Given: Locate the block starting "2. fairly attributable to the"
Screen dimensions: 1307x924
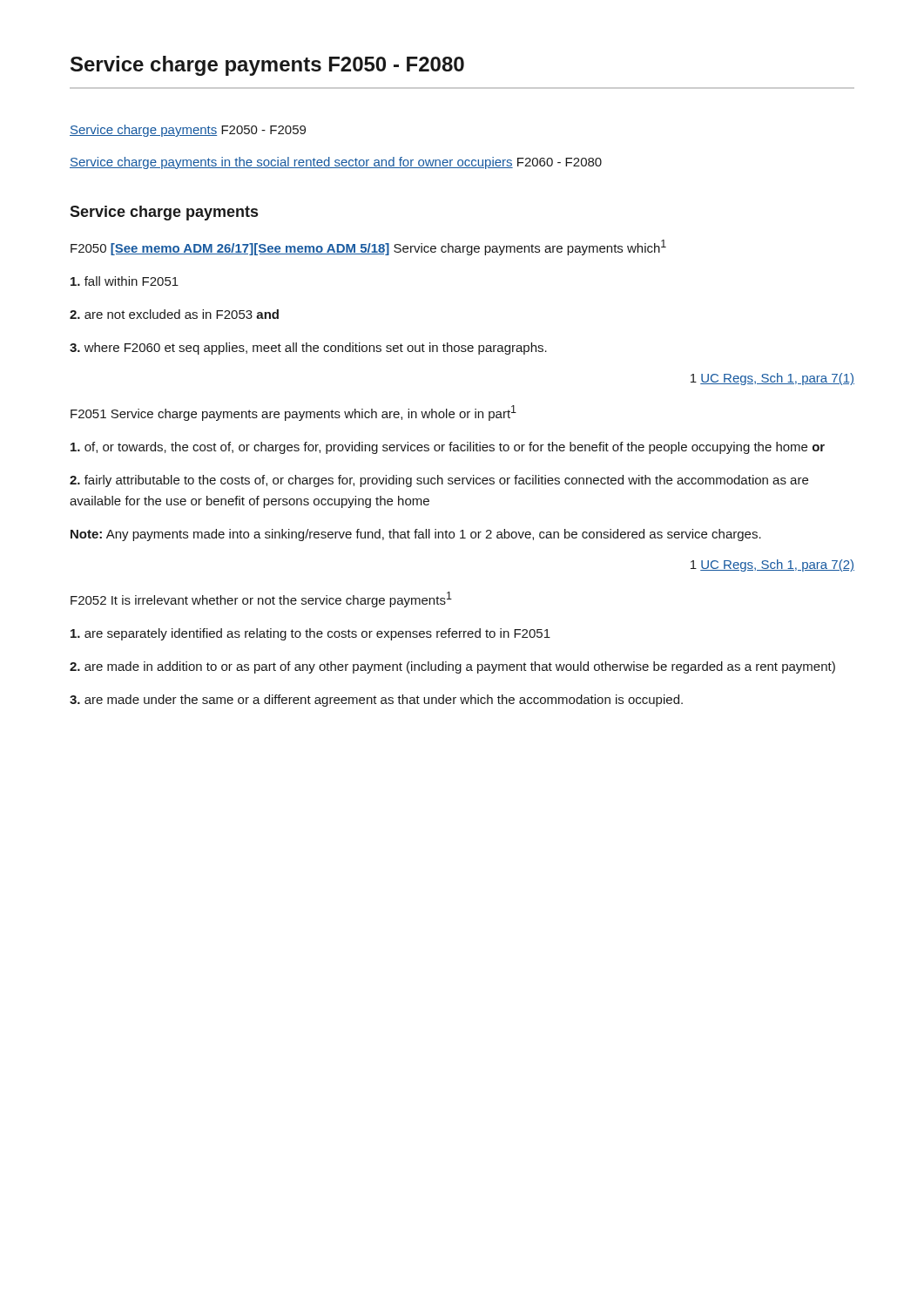Looking at the screenshot, I should click(x=439, y=490).
